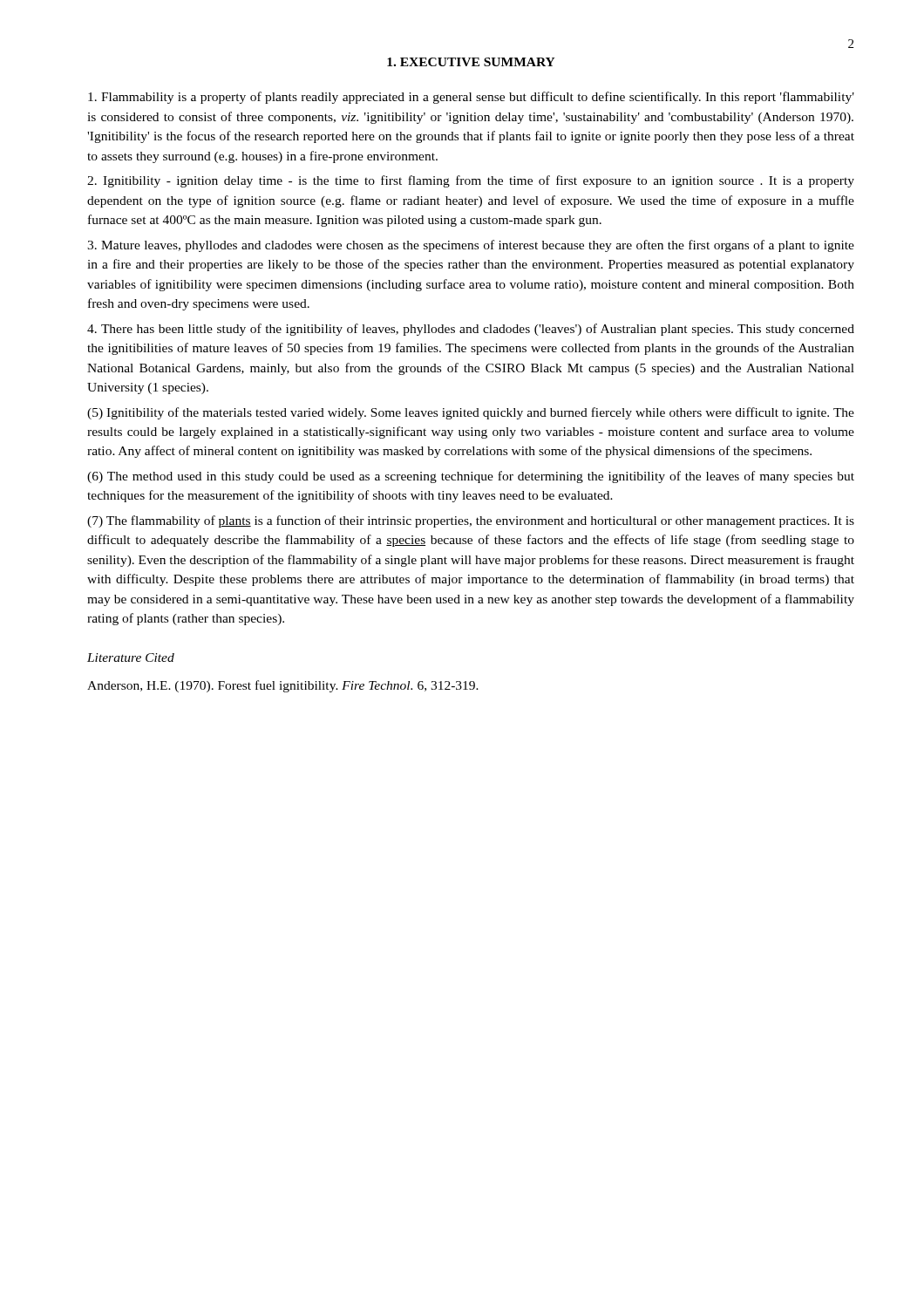This screenshot has height=1308, width=924.
Task: Find the block on this page that starts "(6) The method used"
Action: tap(471, 485)
